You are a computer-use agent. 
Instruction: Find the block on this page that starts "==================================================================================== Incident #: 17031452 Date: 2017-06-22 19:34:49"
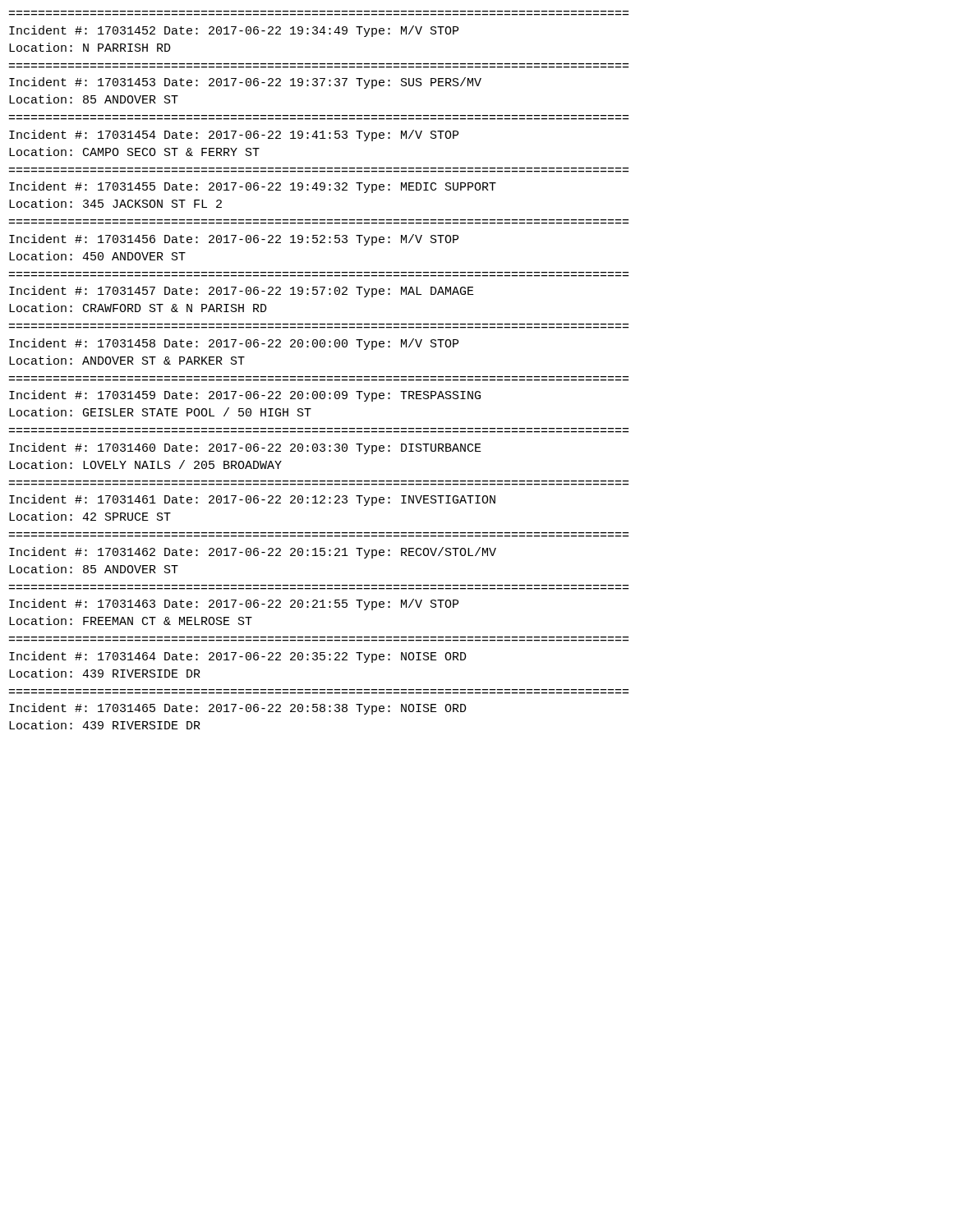point(234,31)
